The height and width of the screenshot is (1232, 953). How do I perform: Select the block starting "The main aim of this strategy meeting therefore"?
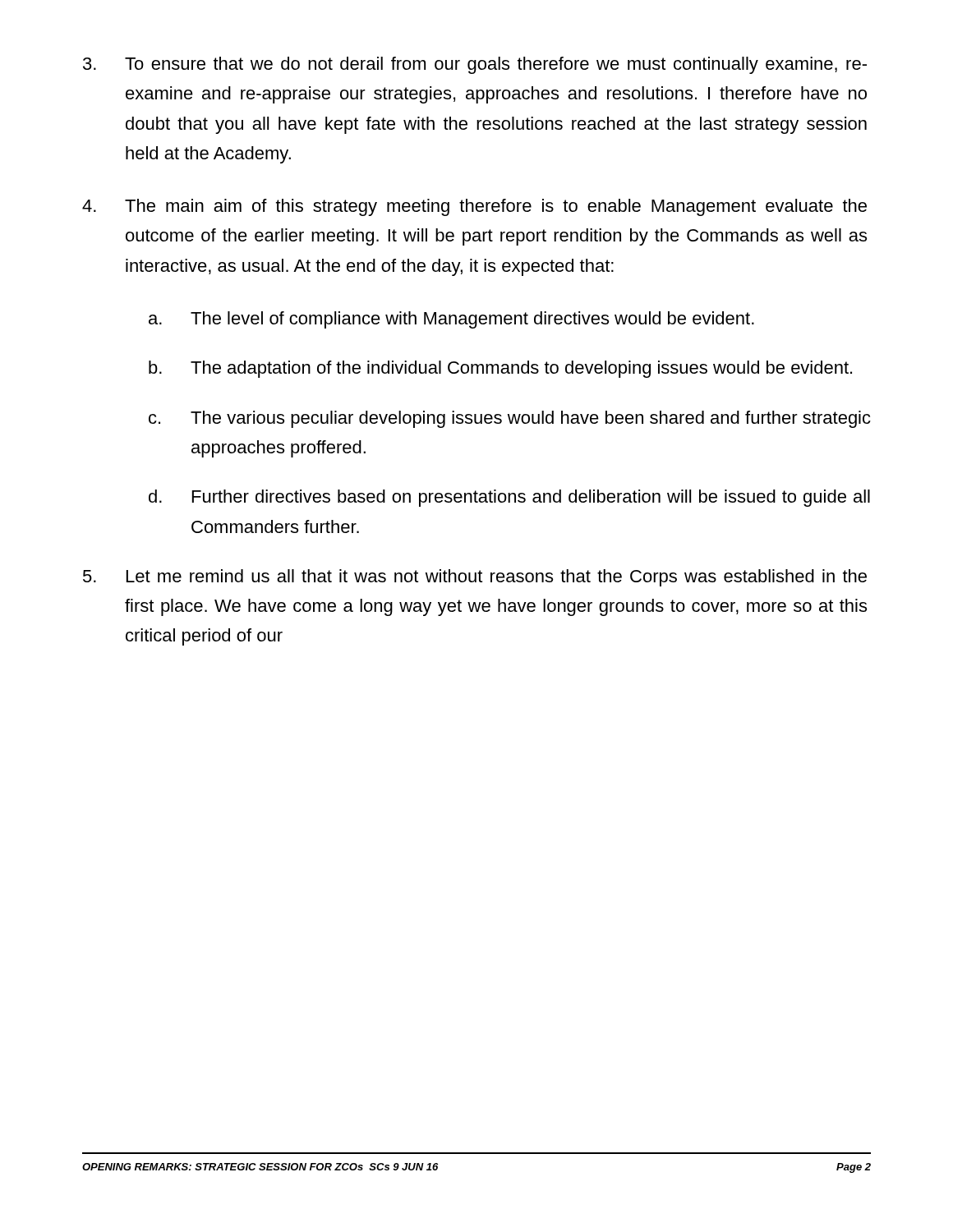[x=475, y=236]
